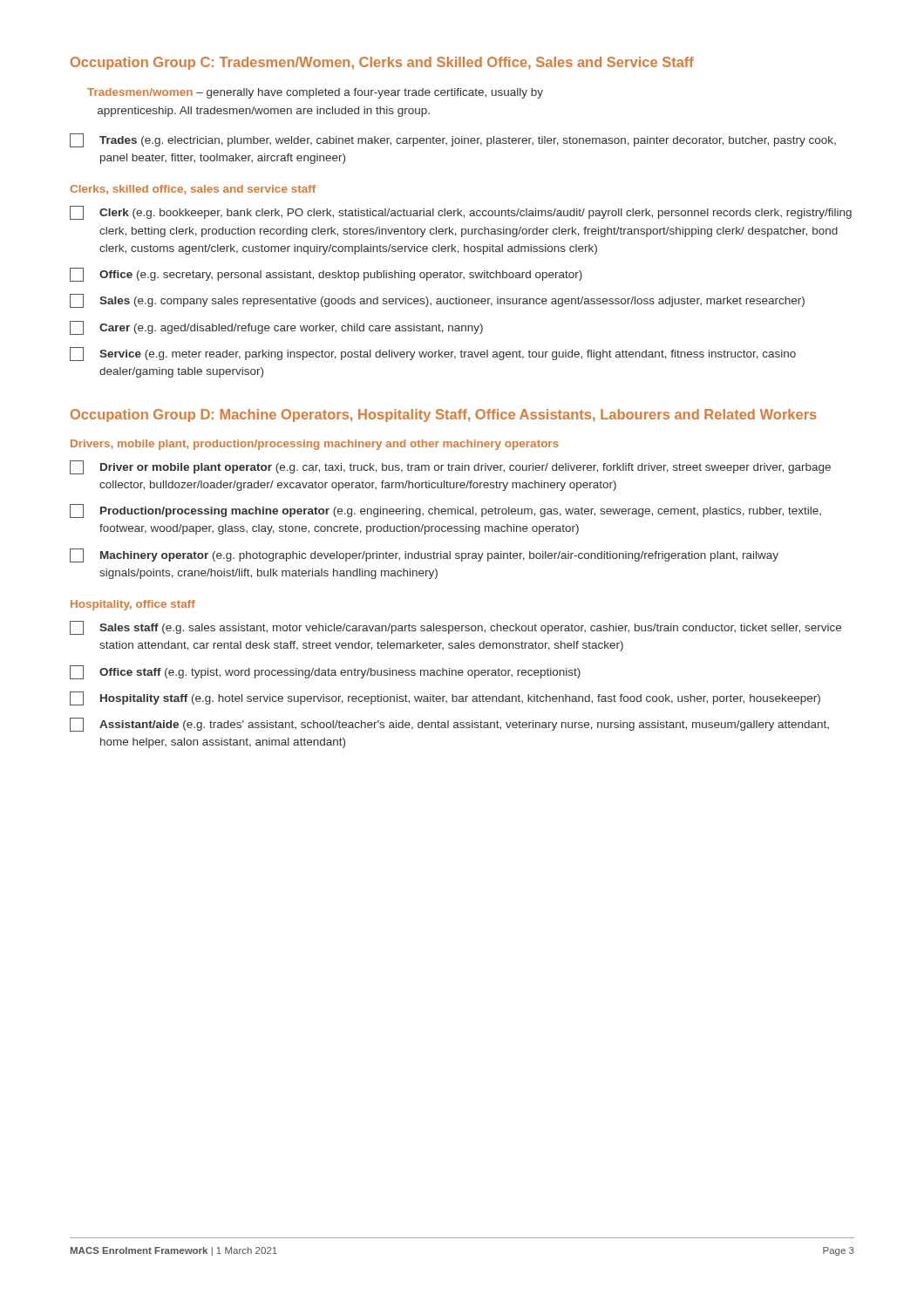Image resolution: width=924 pixels, height=1308 pixels.
Task: Navigate to the text starting "Occupation Group D: Machine Operators,"
Action: 462,415
